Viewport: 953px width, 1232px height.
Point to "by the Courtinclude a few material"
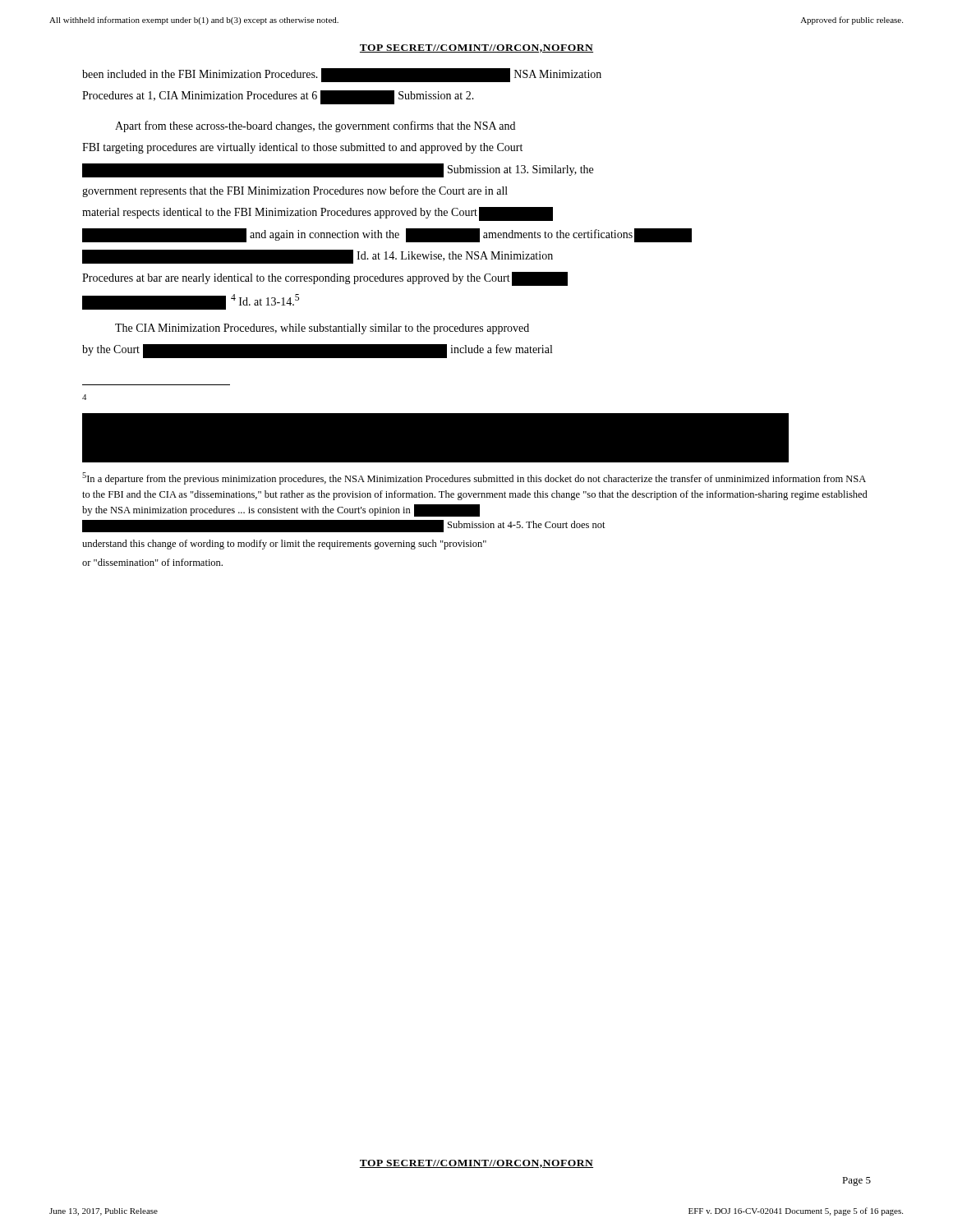[317, 351]
